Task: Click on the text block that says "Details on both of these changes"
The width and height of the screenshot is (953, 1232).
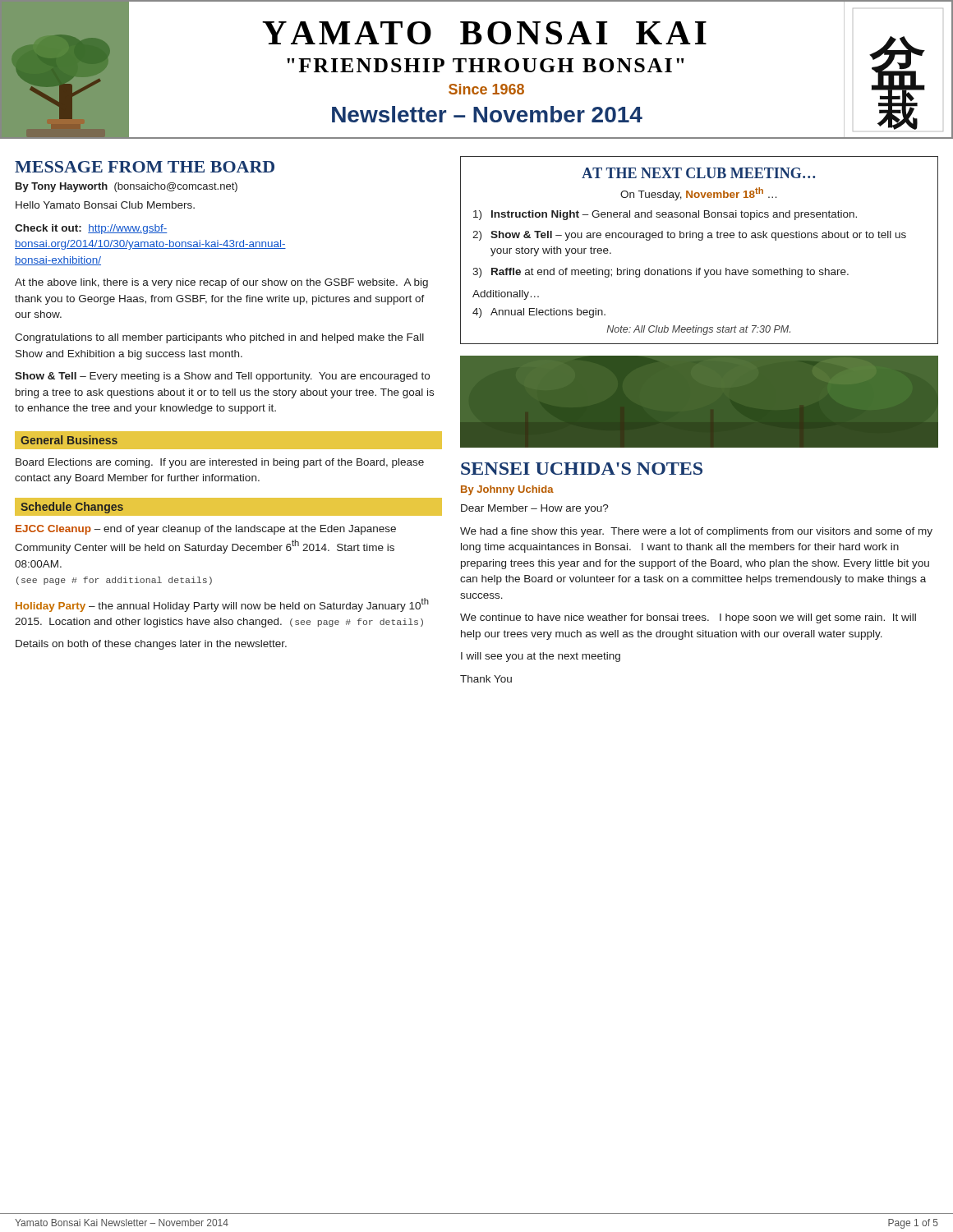Action: point(151,644)
